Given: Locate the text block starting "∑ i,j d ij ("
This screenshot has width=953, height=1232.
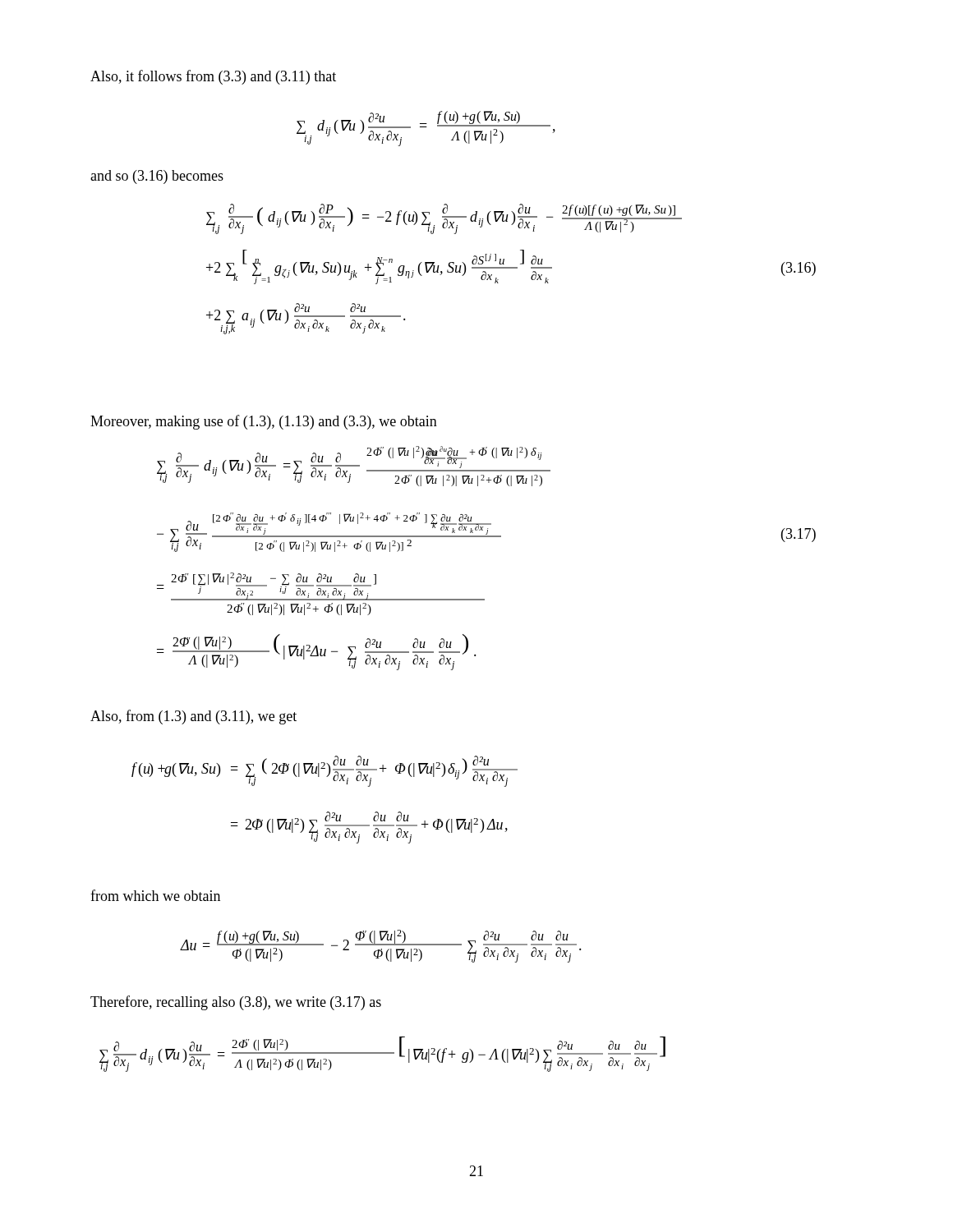Looking at the screenshot, I should click(x=476, y=126).
